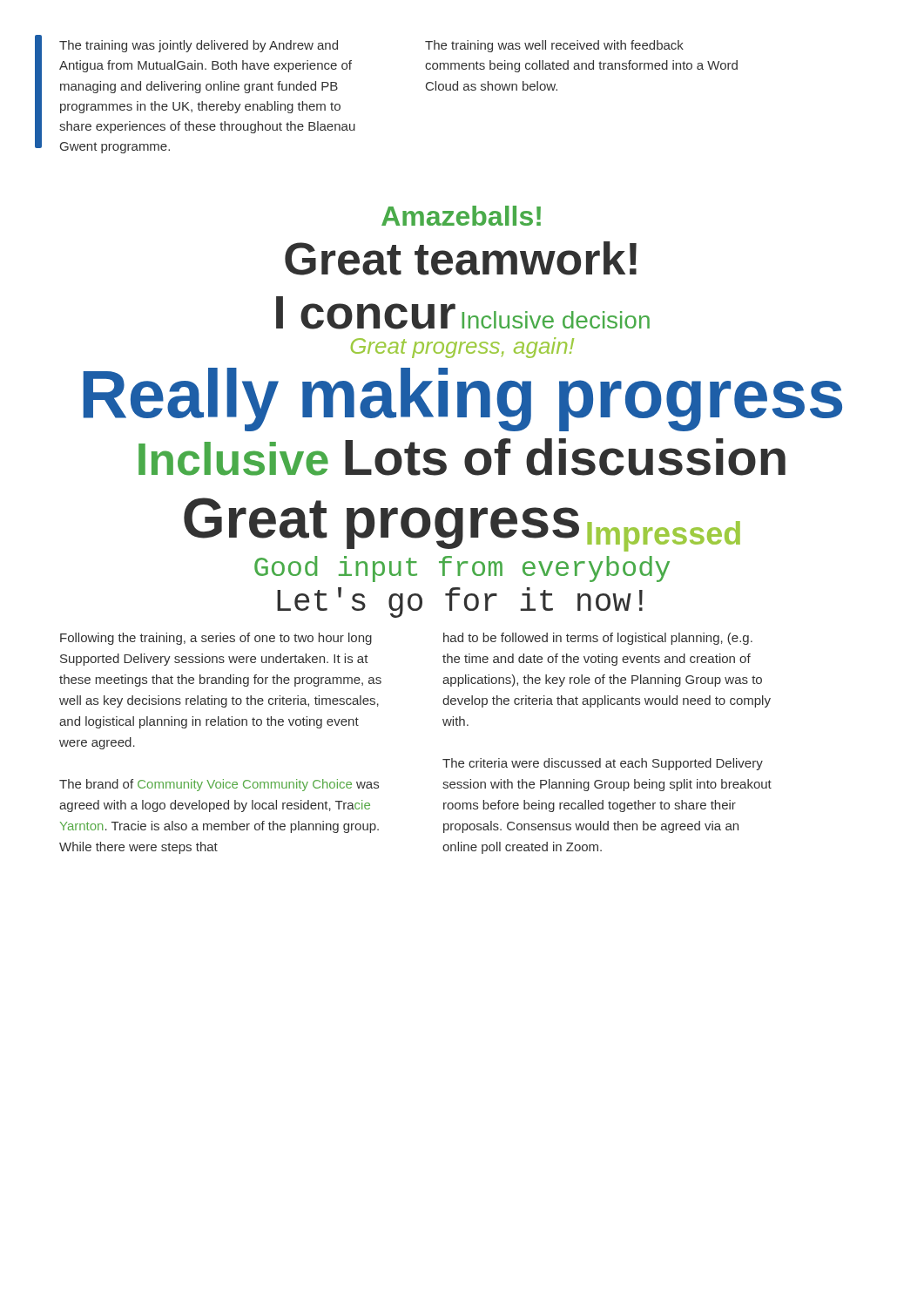Where is the passage that starts "The brand of Community Voice Community"?

[x=220, y=815]
